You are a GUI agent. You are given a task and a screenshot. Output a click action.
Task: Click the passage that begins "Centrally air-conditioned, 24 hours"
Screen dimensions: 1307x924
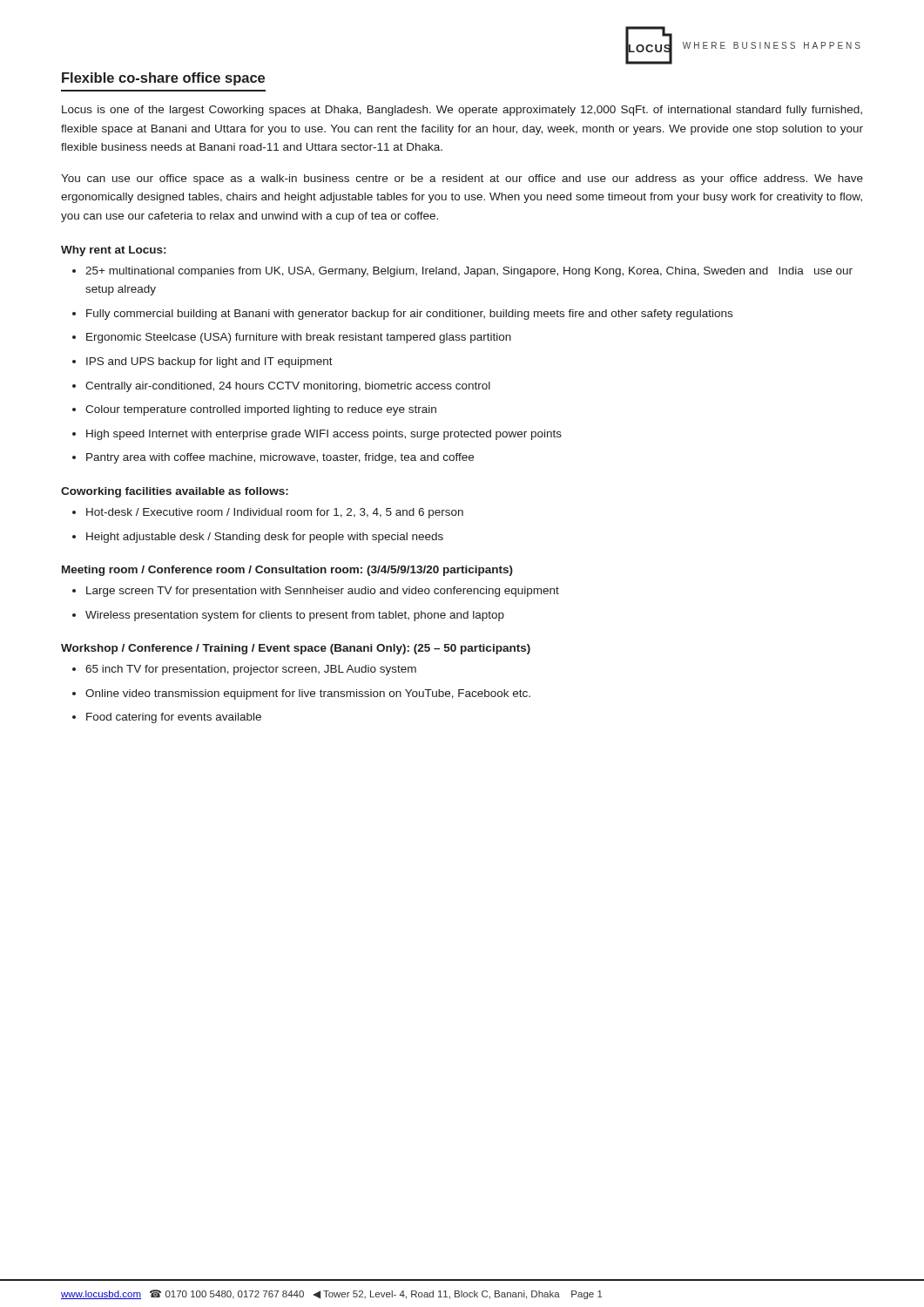pyautogui.click(x=462, y=385)
